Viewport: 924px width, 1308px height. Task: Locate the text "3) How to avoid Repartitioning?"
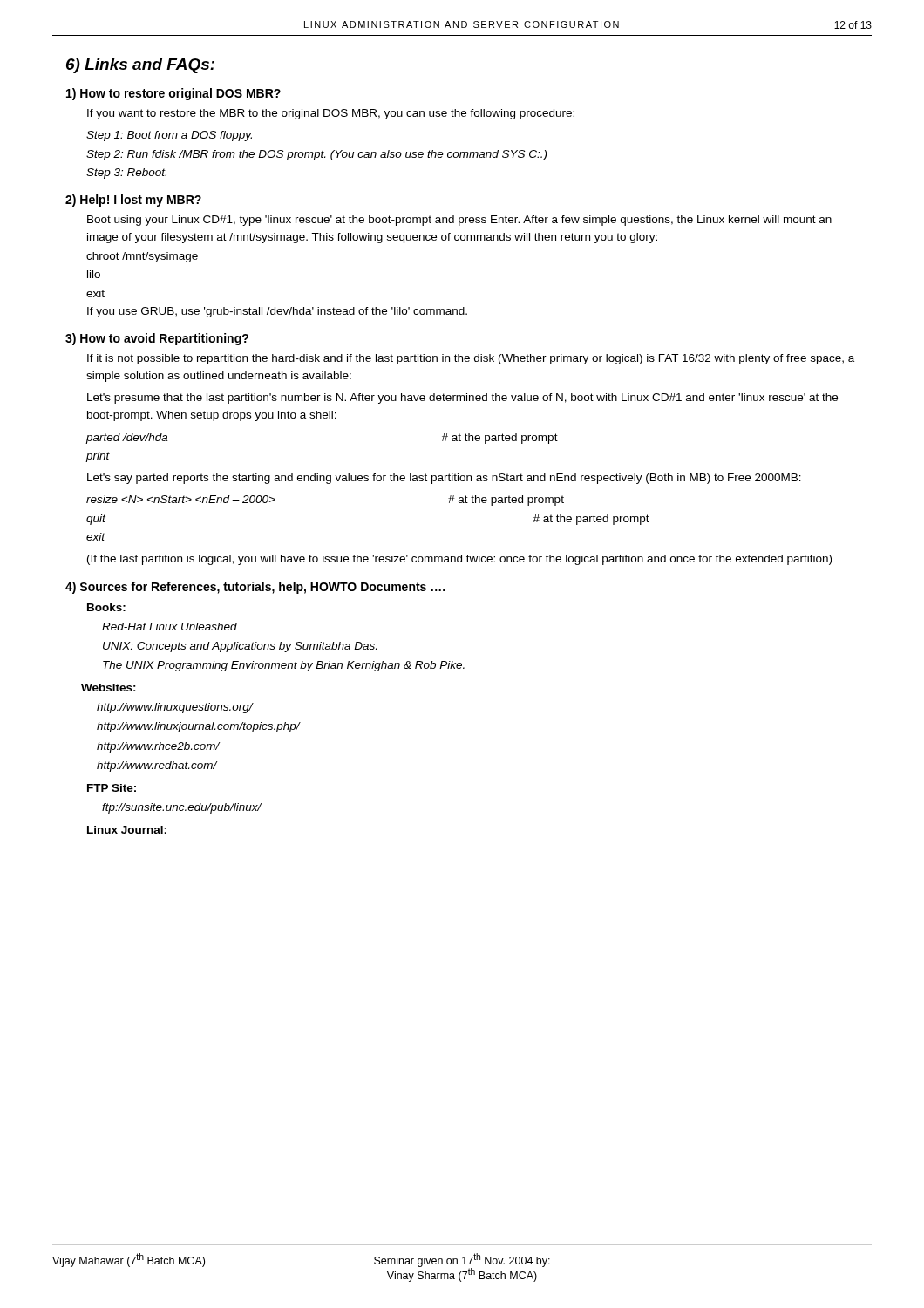pos(157,338)
